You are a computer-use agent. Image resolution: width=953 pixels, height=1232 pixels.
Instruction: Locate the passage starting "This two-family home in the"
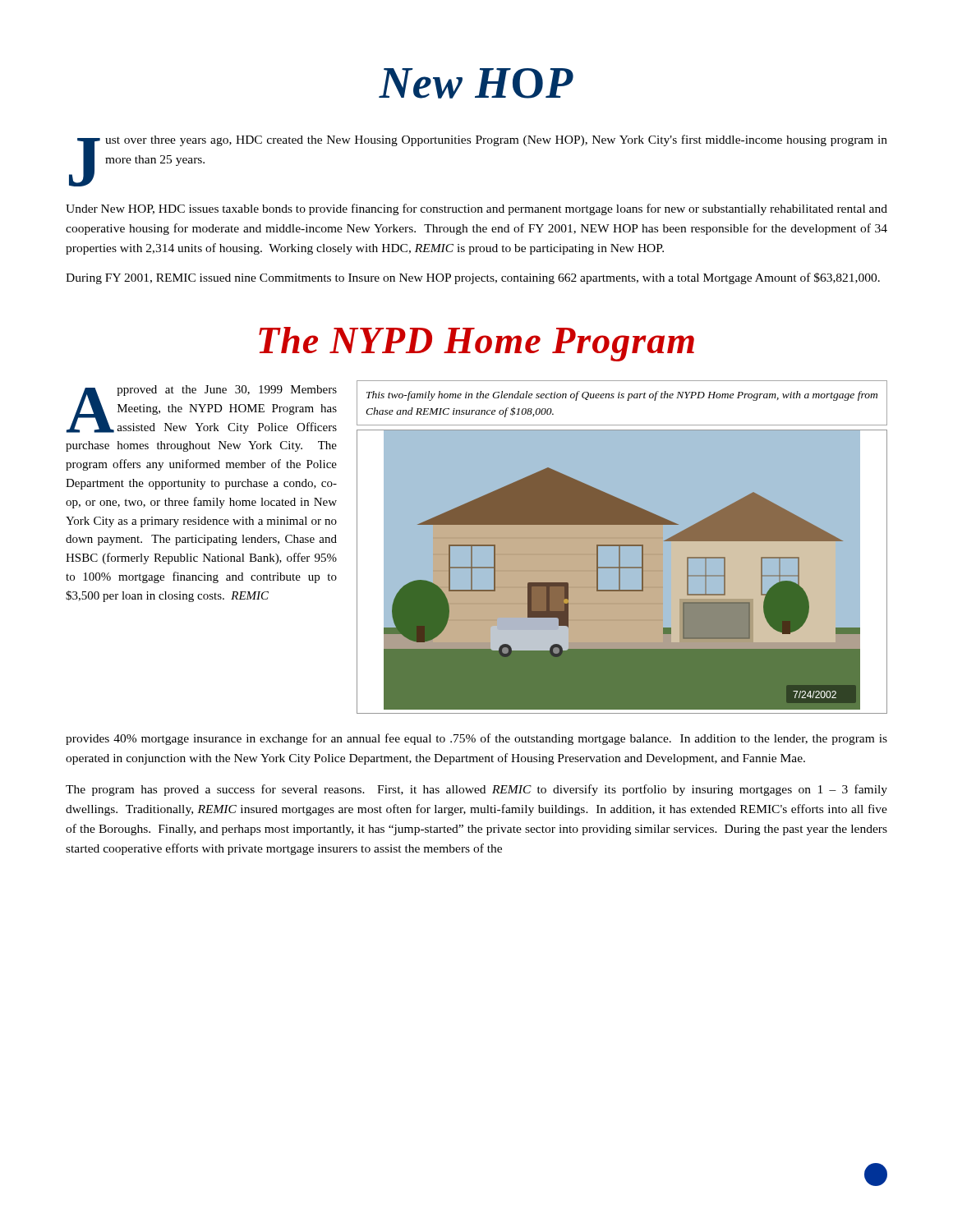[622, 403]
